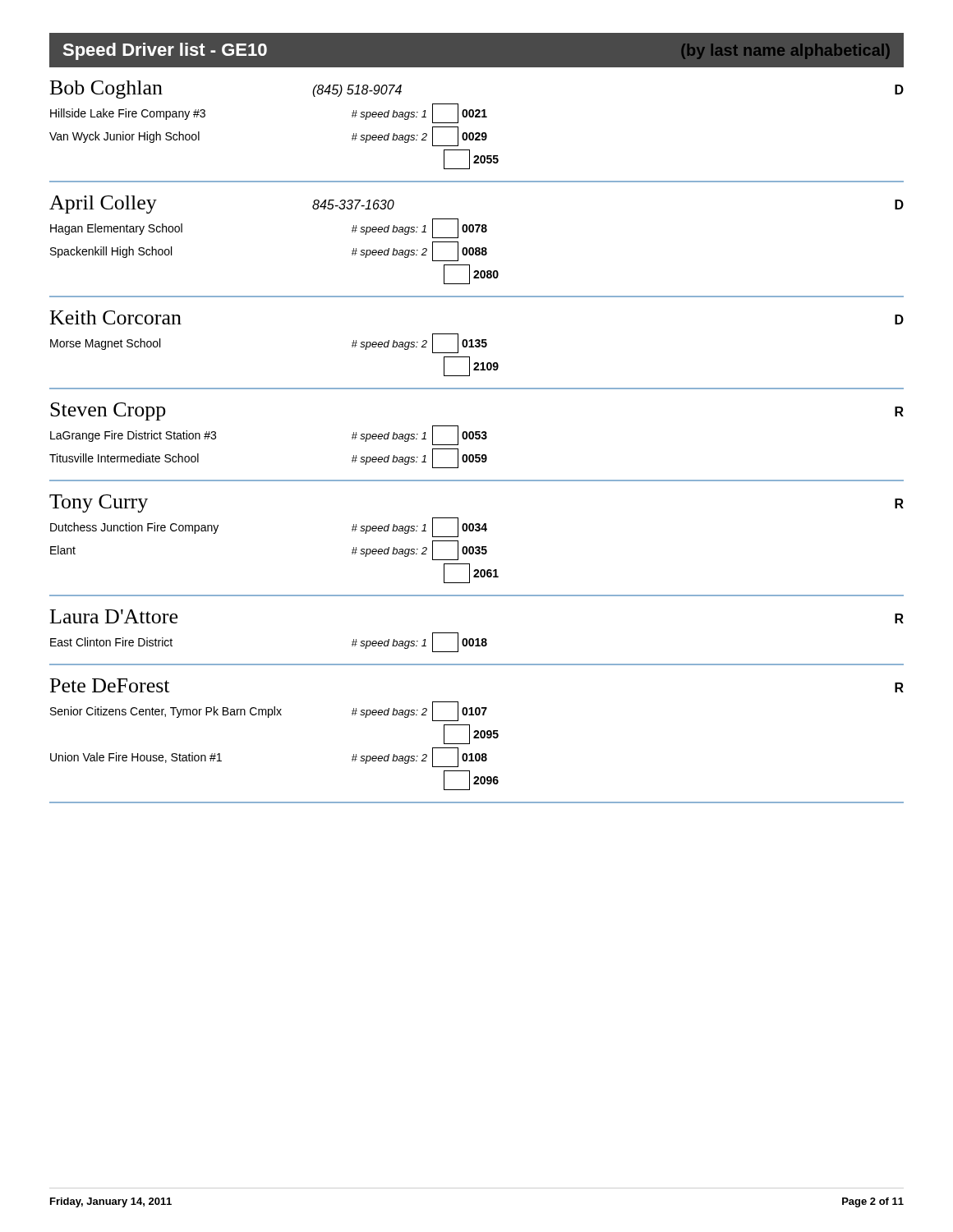
Task: Click on the element starting "Keith Corcoran D"
Action: pyautogui.click(x=476, y=341)
